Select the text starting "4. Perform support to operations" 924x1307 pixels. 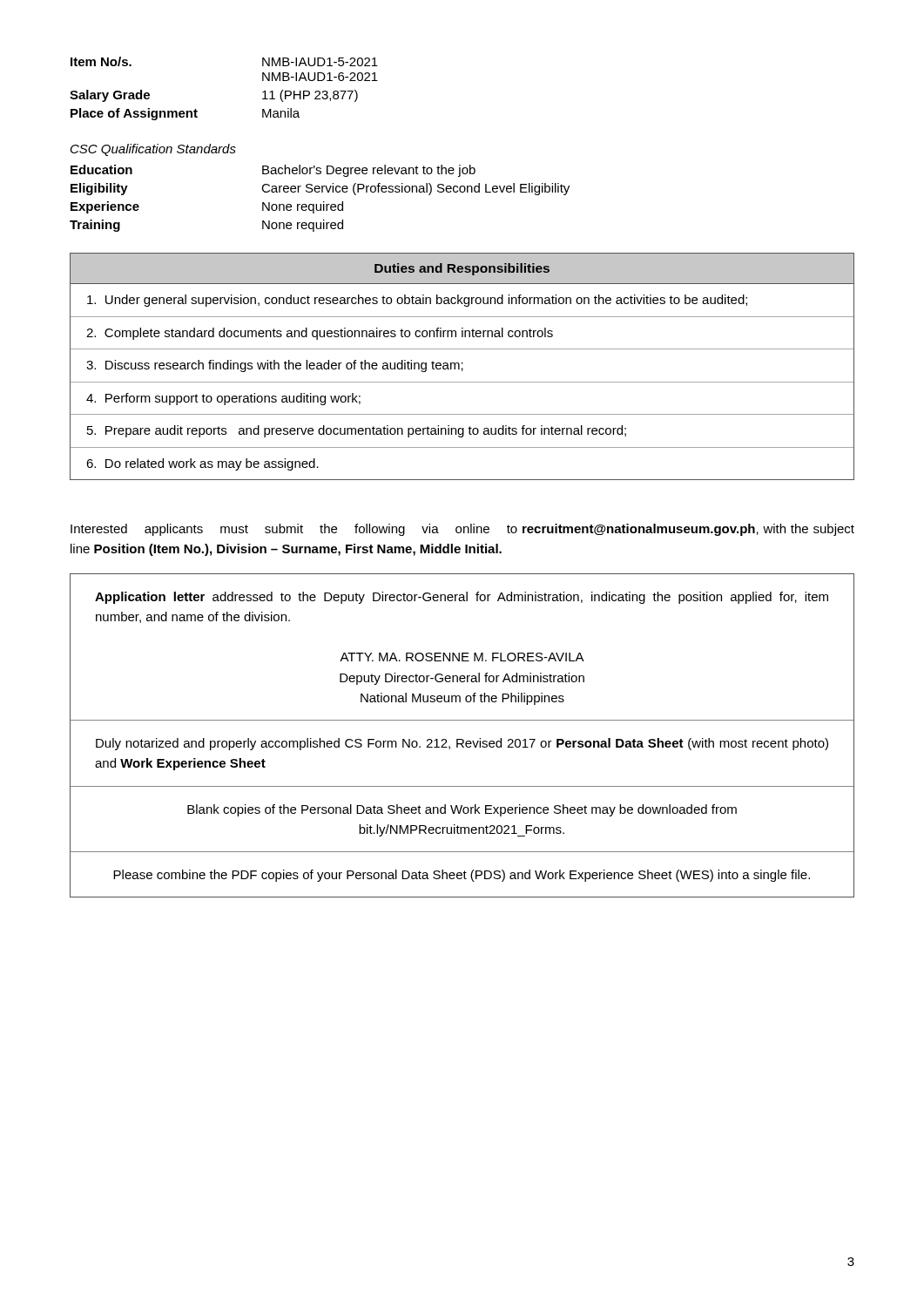pyautogui.click(x=224, y=397)
